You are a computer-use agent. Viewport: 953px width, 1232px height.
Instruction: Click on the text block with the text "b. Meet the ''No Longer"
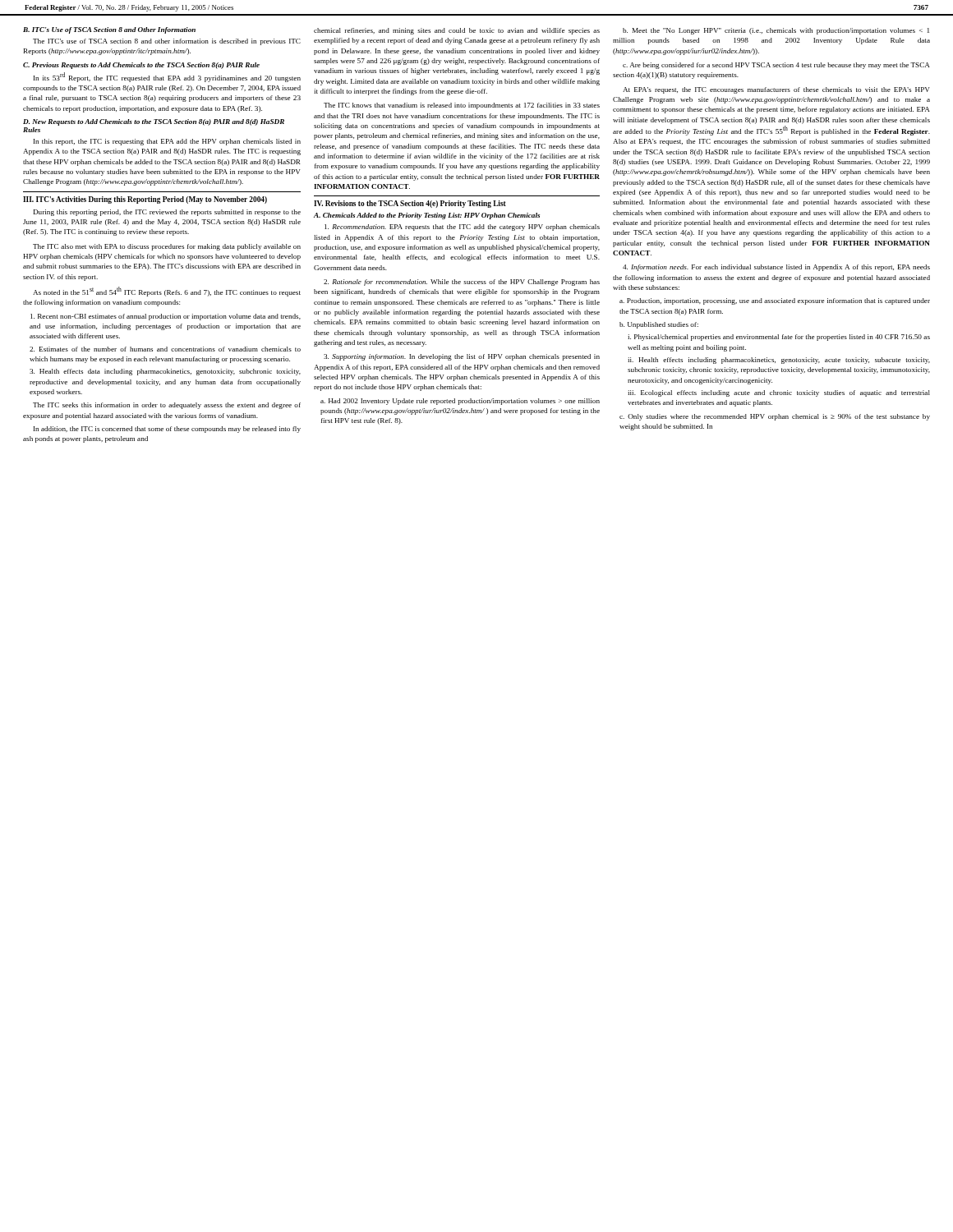(771, 41)
